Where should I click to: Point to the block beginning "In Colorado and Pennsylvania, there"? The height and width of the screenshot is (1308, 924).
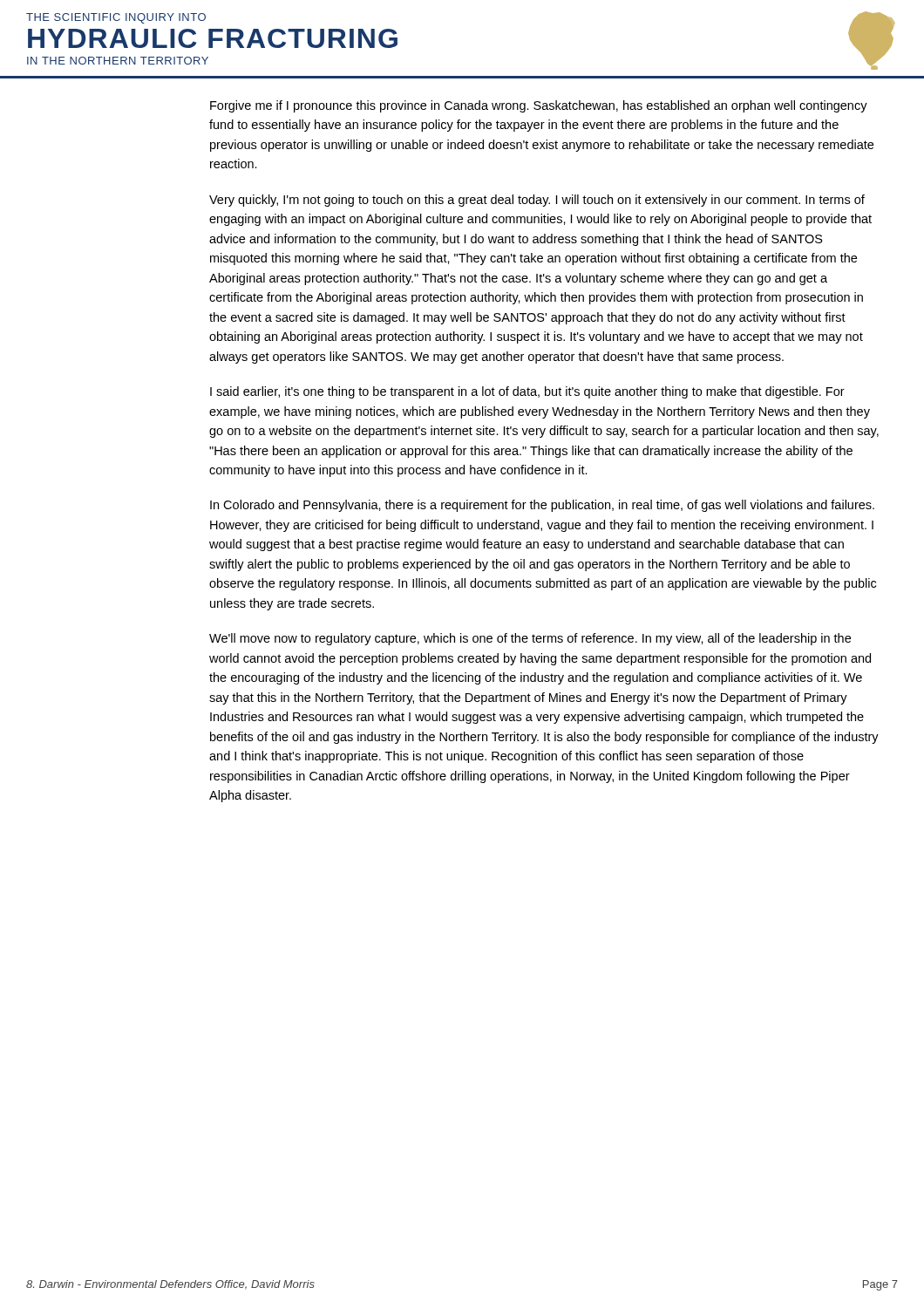(545, 554)
